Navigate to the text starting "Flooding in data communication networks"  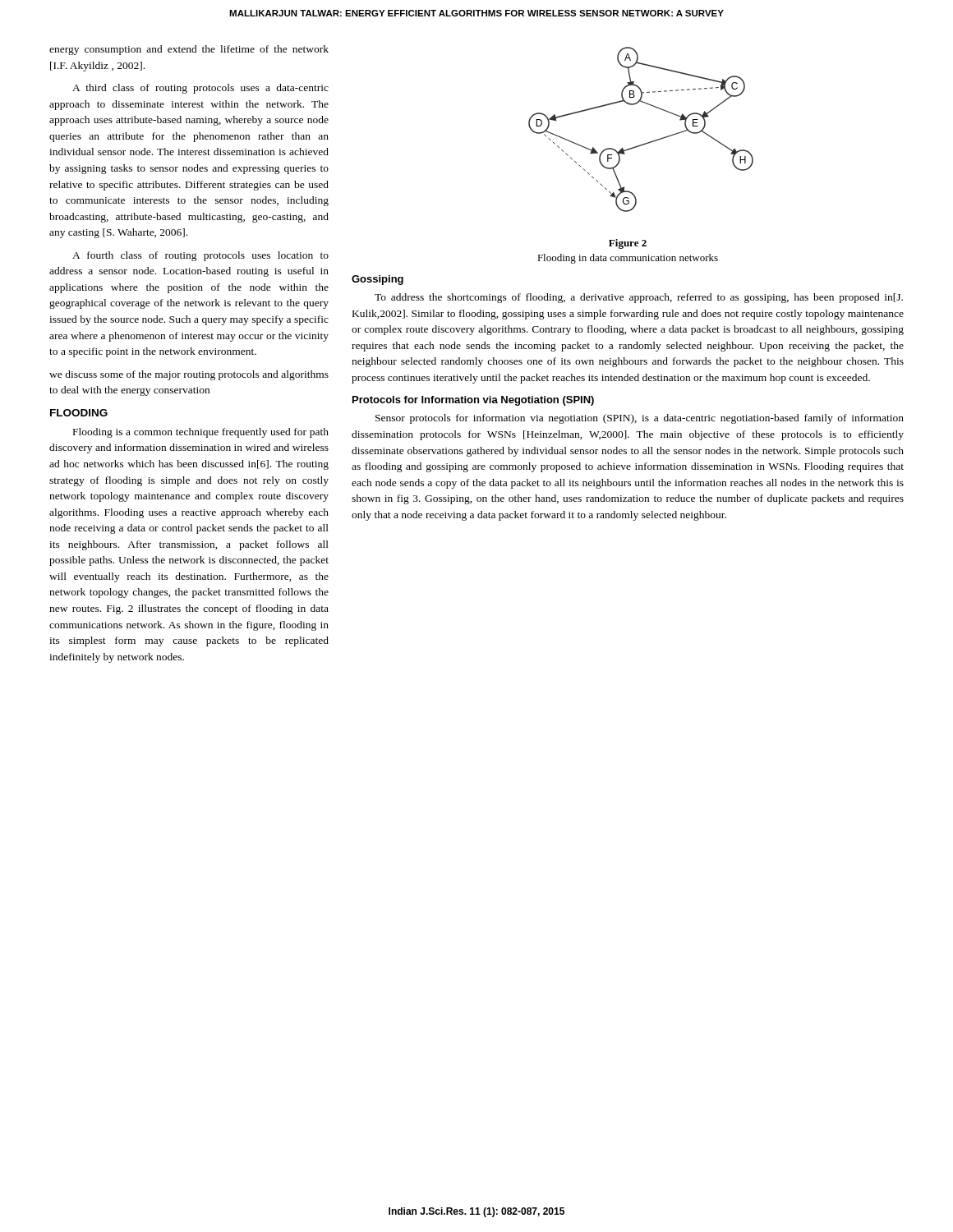pyautogui.click(x=628, y=257)
